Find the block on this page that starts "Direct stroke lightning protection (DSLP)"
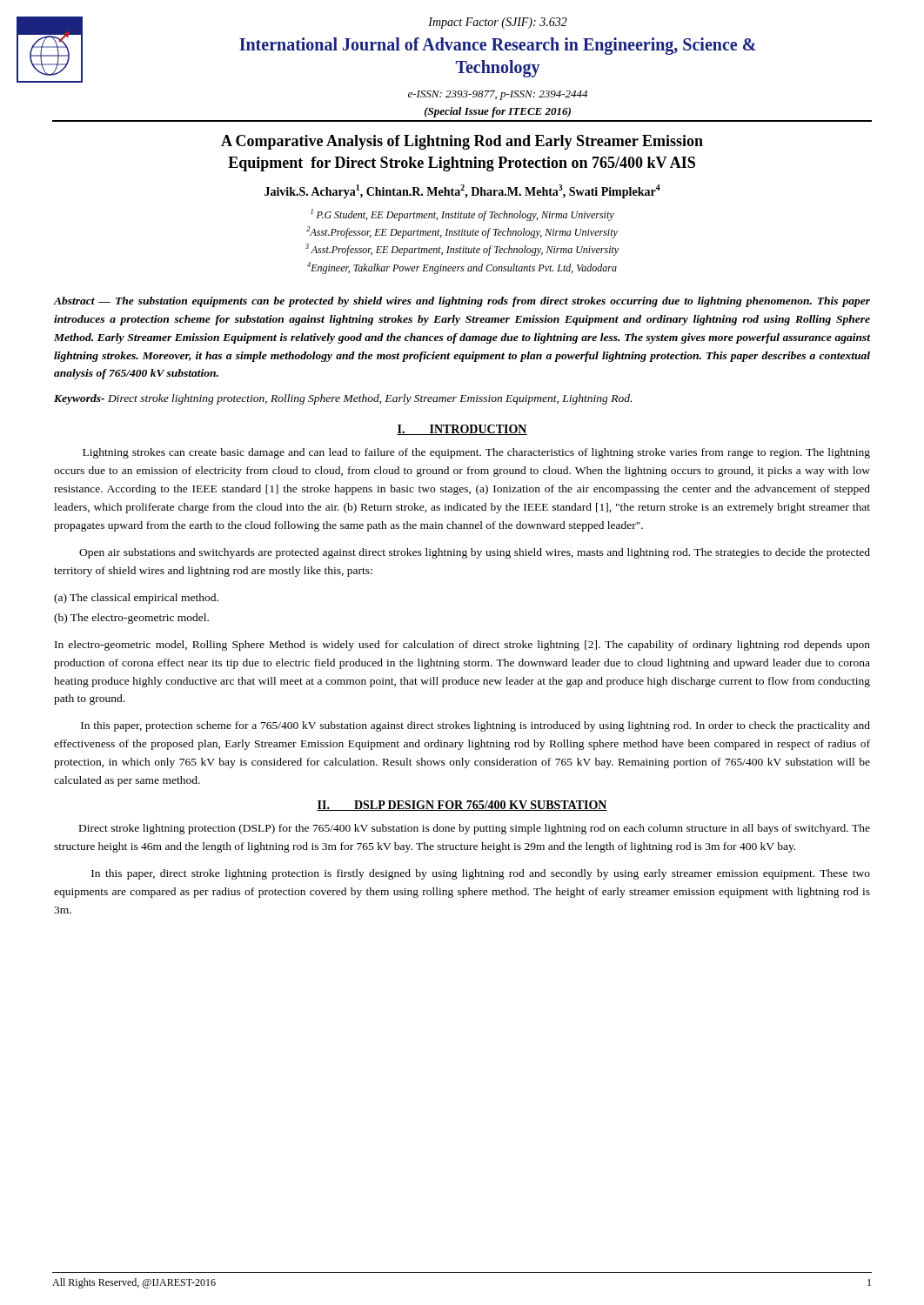924x1305 pixels. (462, 837)
